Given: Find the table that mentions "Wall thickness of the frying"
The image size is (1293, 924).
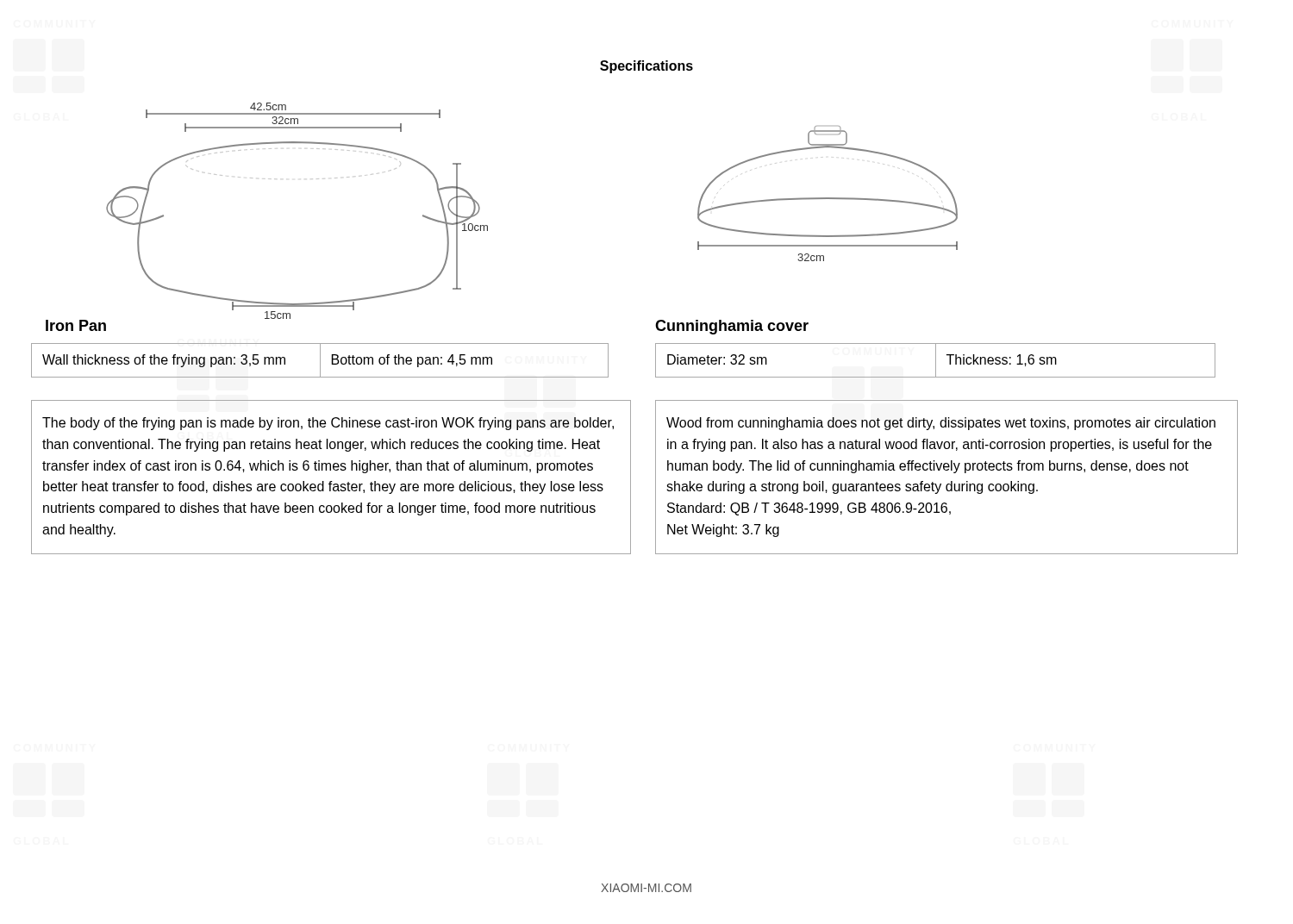Looking at the screenshot, I should [x=320, y=360].
